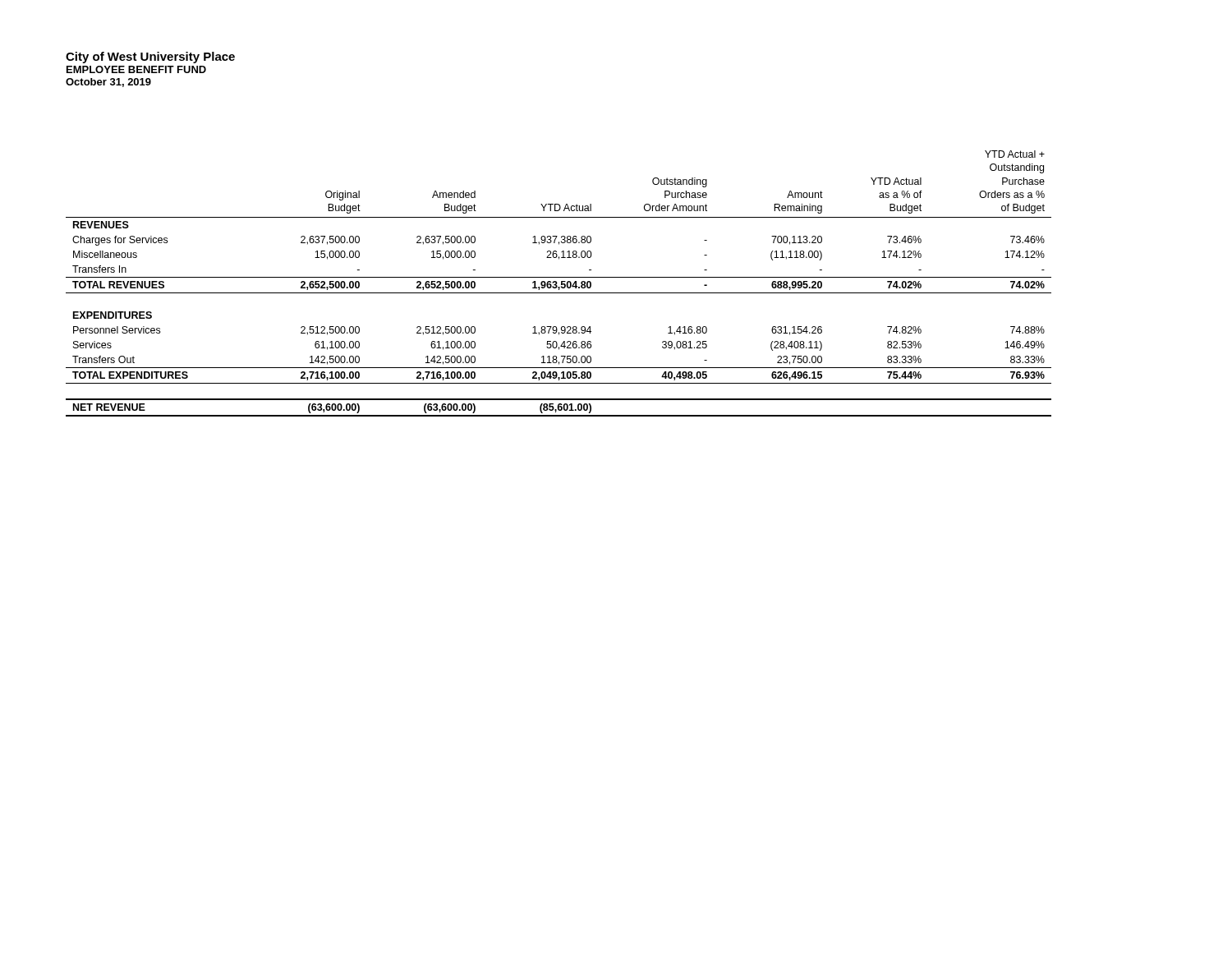Locate the title that opens with "City of West"

tap(150, 69)
